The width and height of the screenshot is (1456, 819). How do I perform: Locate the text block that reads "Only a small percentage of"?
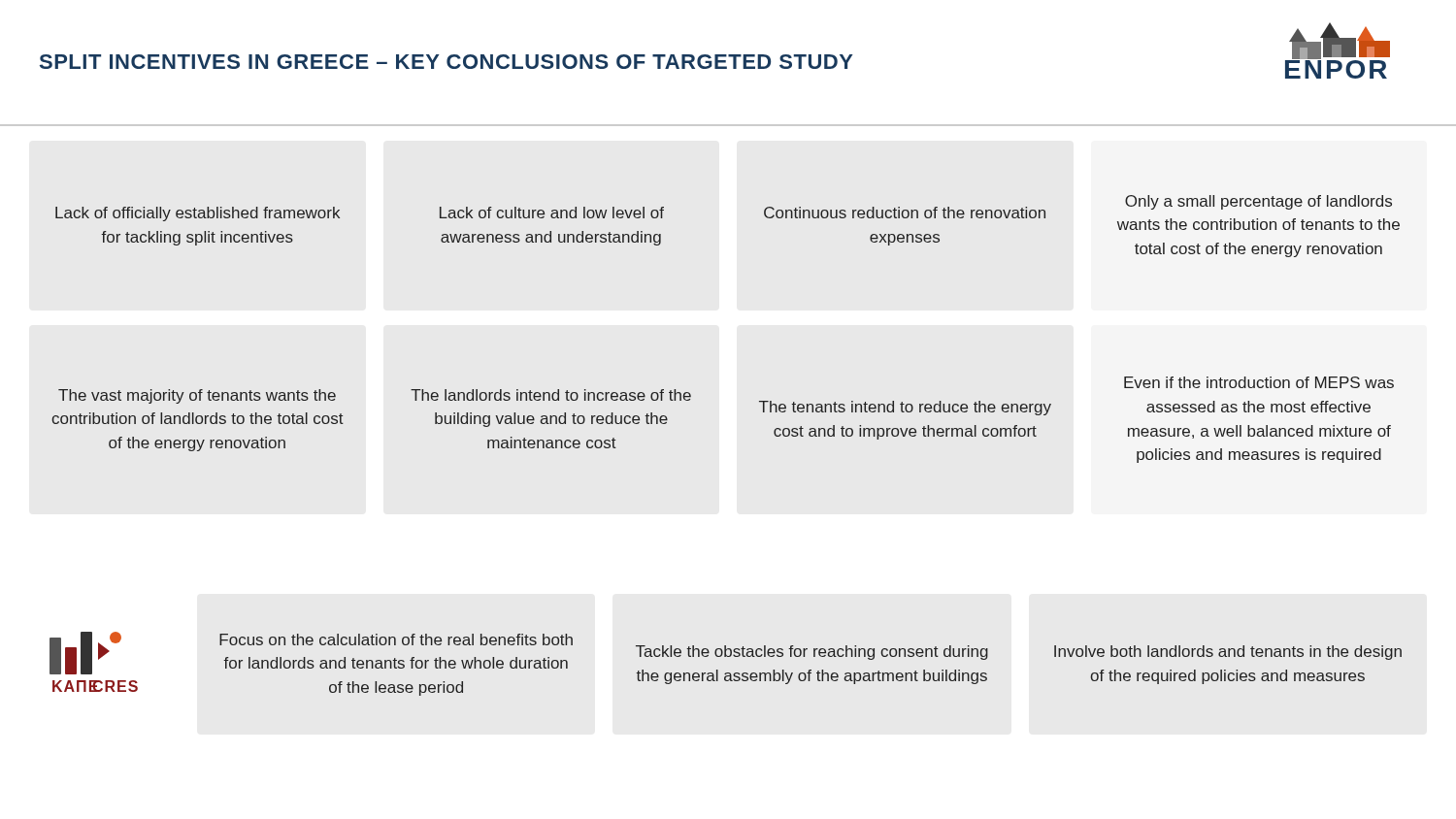point(1259,225)
